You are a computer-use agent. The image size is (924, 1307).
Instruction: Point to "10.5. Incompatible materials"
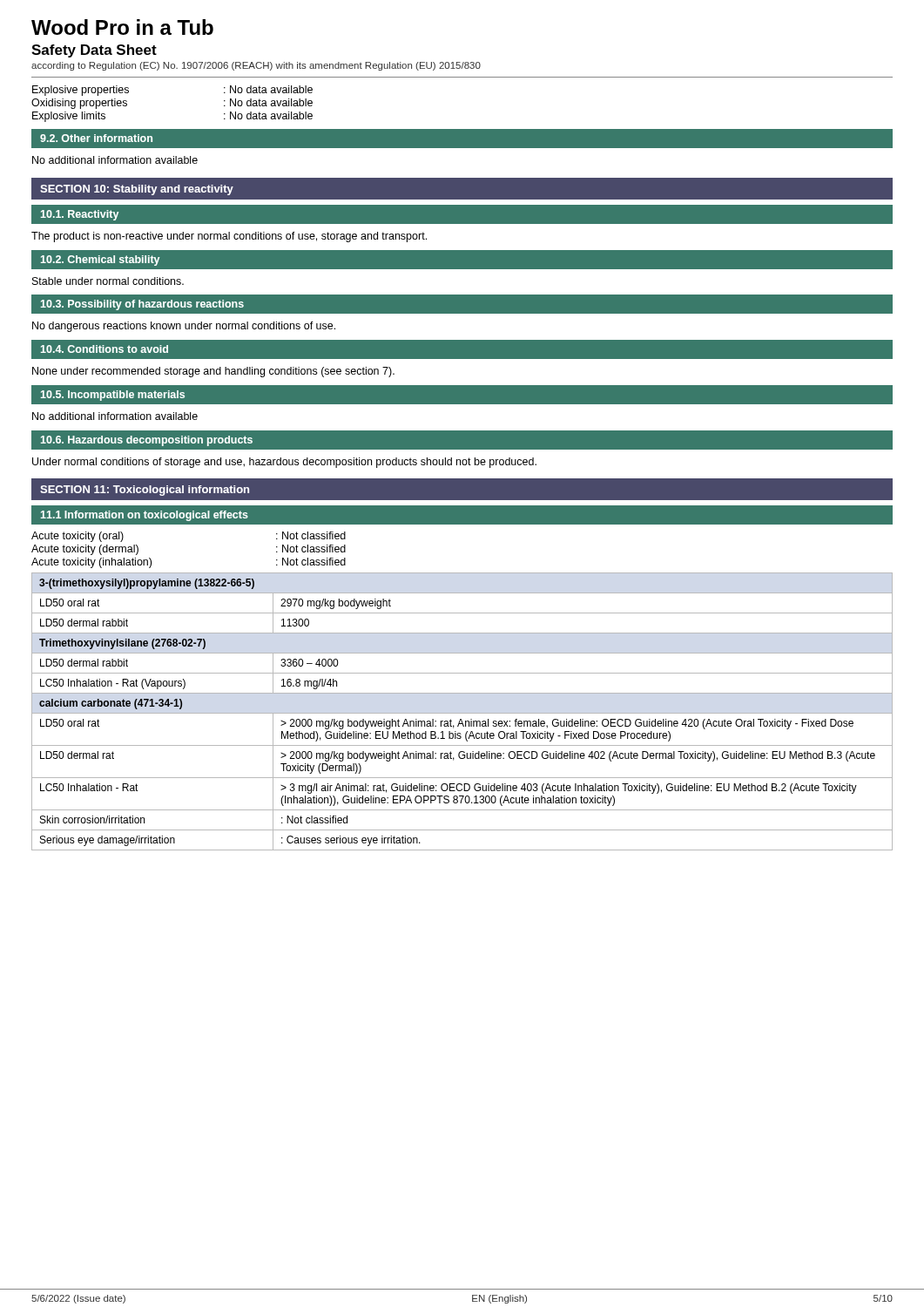click(x=113, y=395)
